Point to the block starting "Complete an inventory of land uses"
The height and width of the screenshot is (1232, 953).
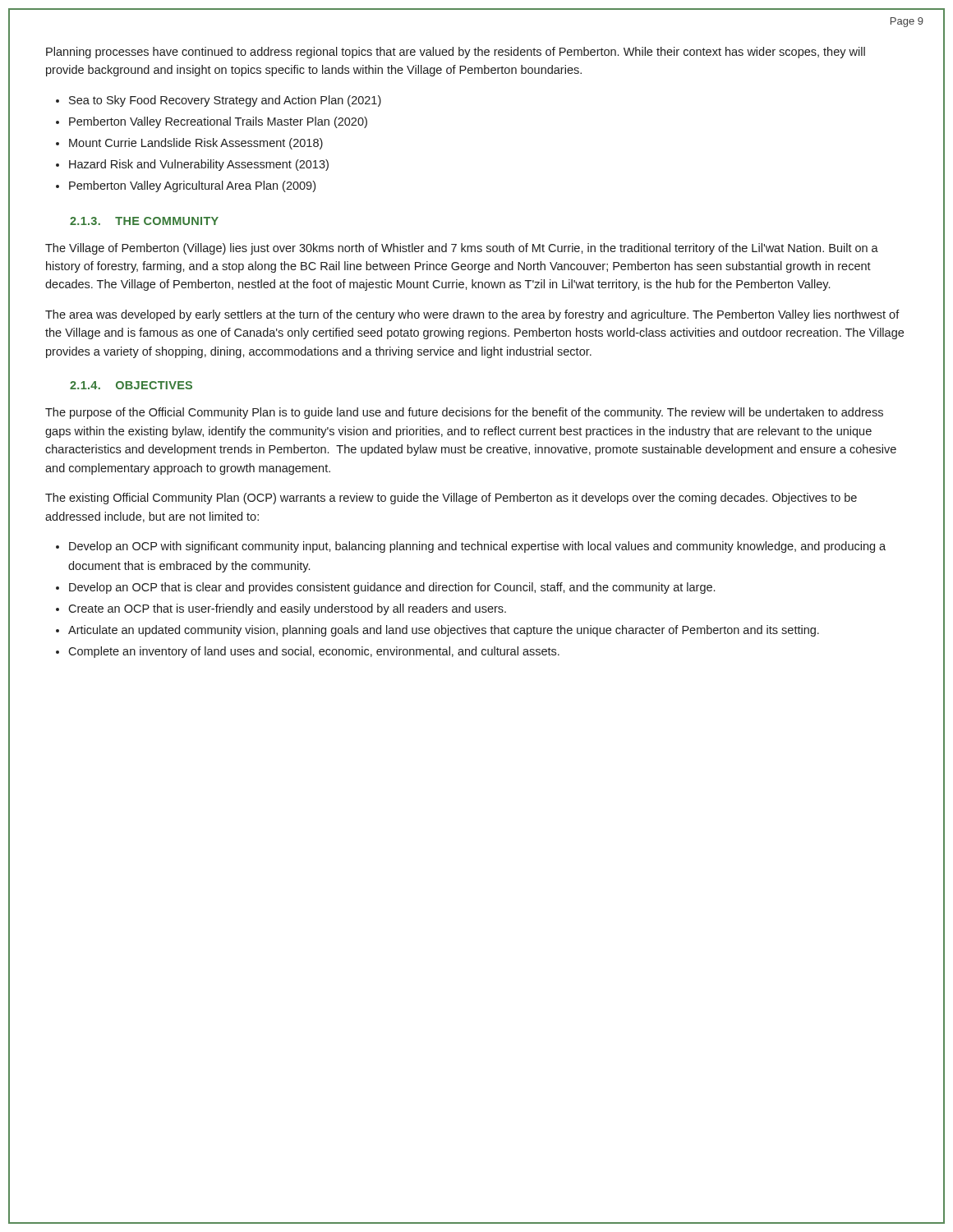tap(314, 651)
